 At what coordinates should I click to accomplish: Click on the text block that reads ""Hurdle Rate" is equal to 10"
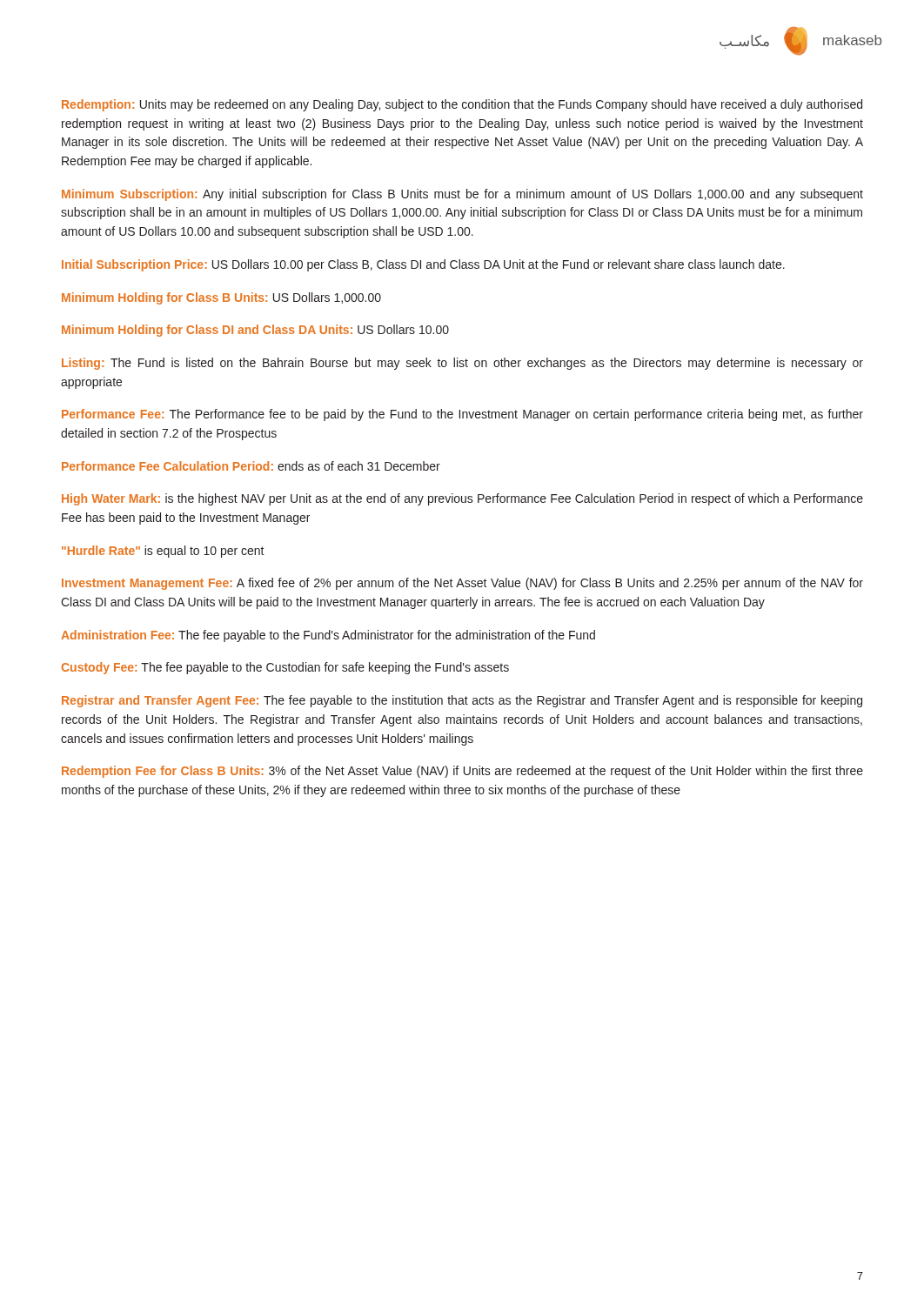click(162, 550)
